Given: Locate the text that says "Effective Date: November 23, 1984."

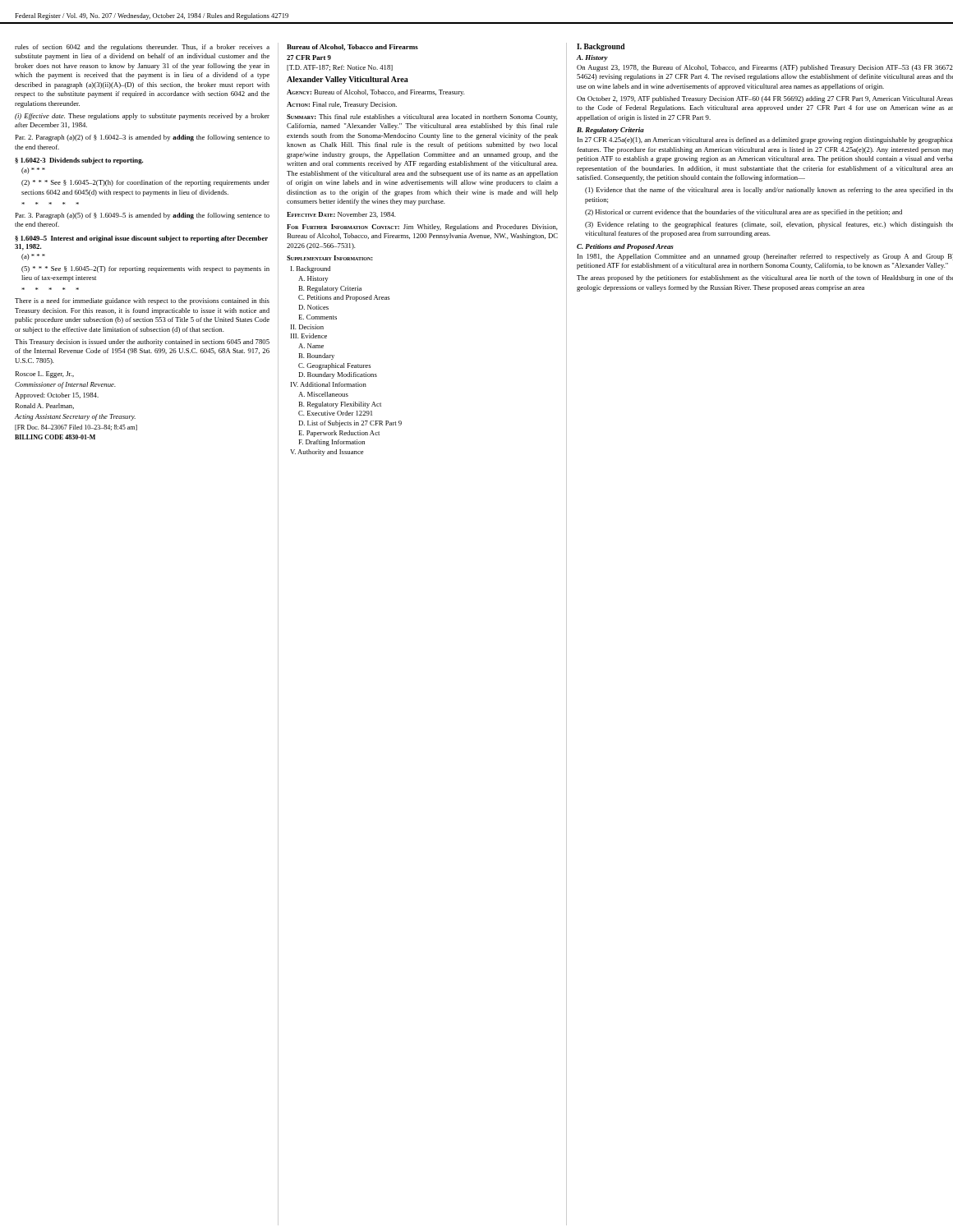Looking at the screenshot, I should [422, 215].
